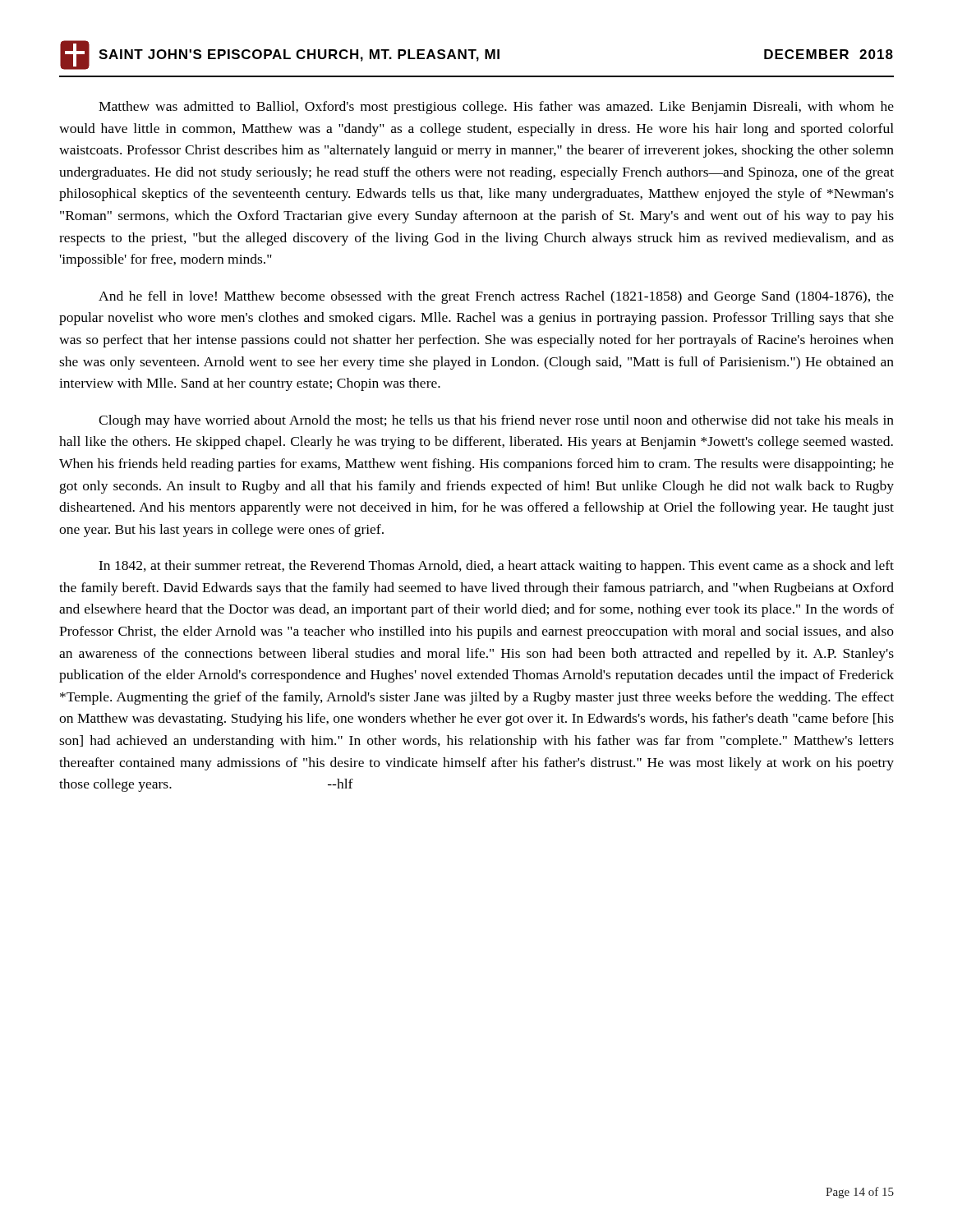Select the text block that reads "Clough may have worried about Arnold the"

476,474
